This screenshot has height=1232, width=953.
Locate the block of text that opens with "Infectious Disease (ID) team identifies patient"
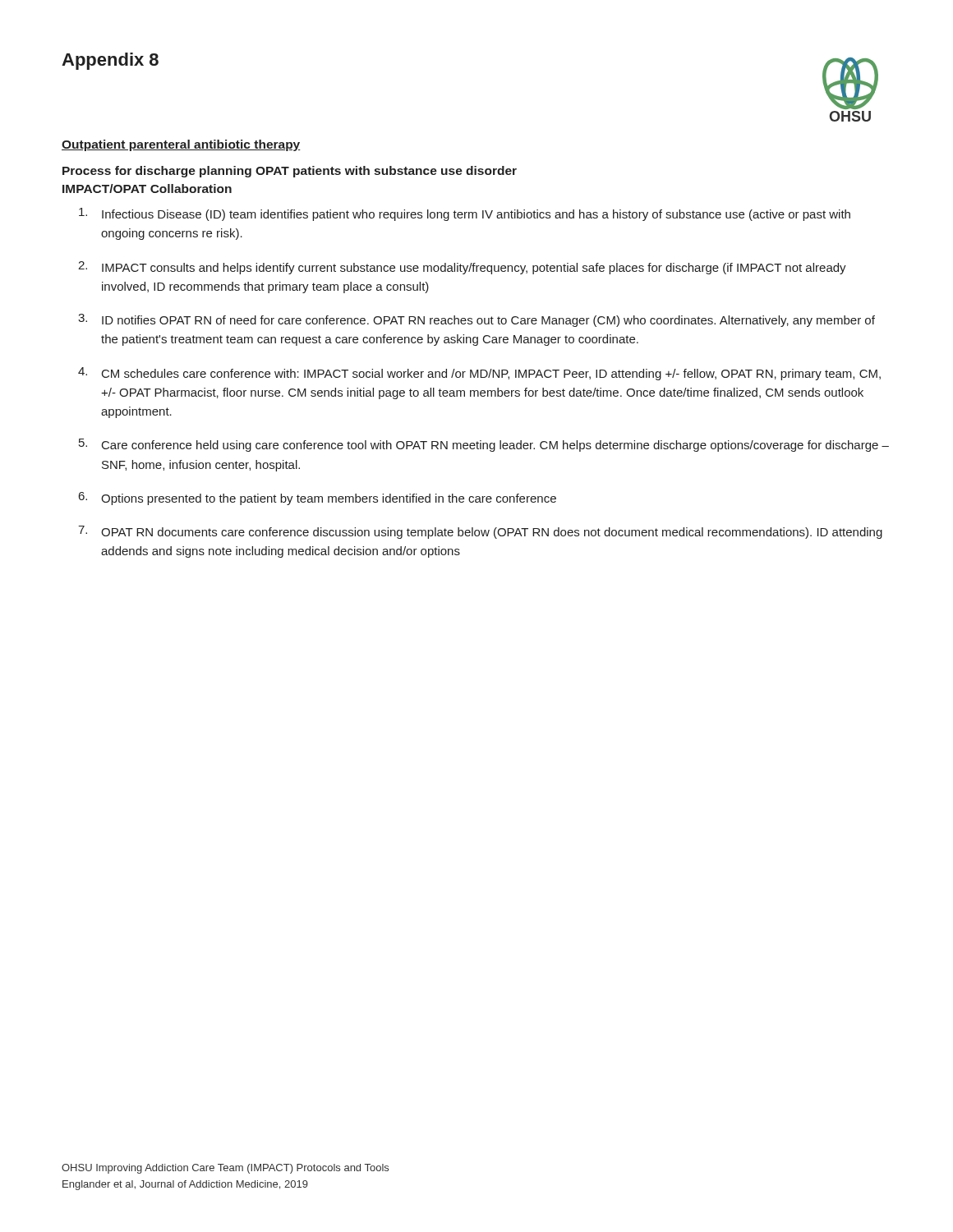click(x=485, y=224)
